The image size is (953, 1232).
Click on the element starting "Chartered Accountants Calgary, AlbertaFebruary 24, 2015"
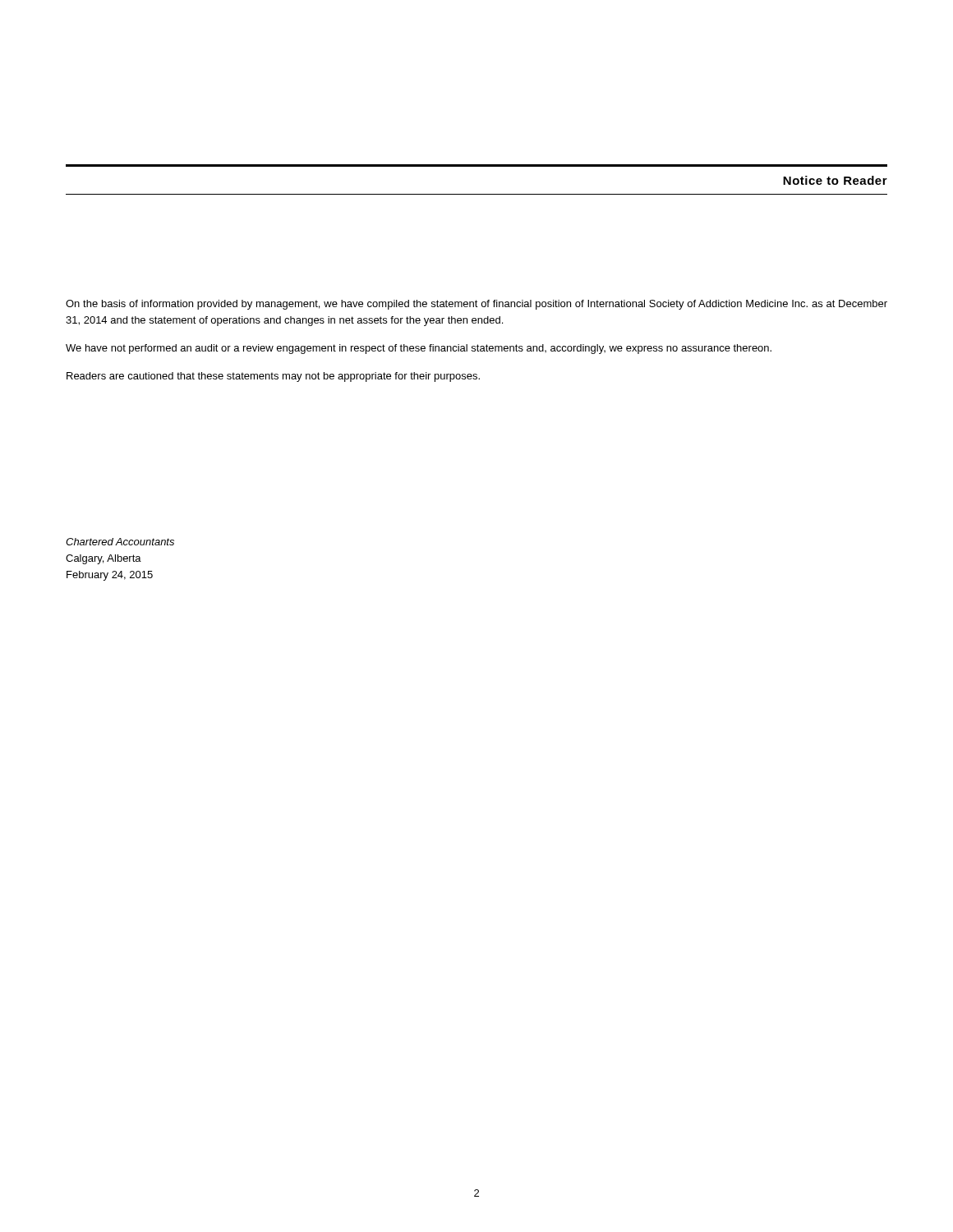120,559
